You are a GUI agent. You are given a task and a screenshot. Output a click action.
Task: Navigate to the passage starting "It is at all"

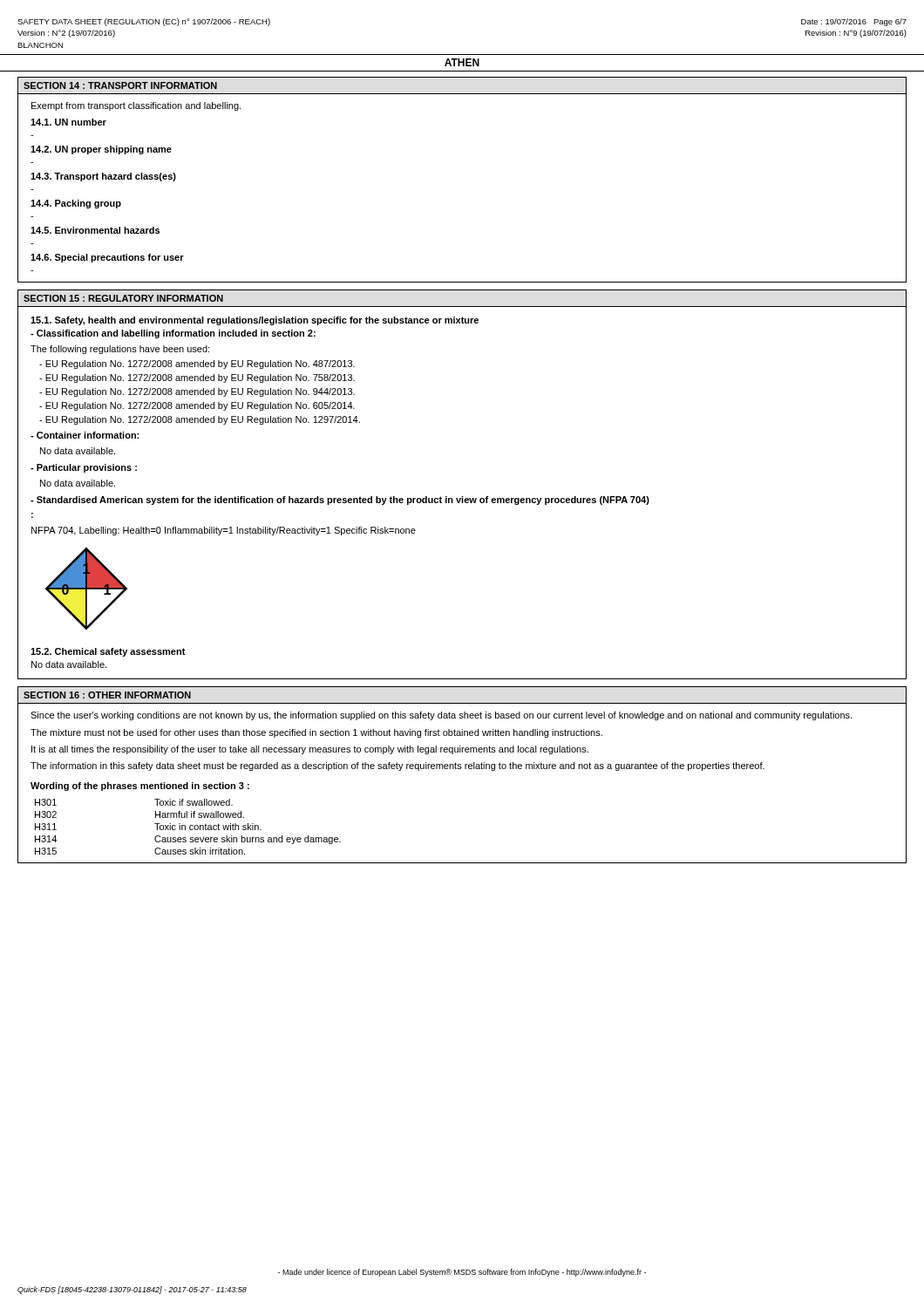[310, 749]
